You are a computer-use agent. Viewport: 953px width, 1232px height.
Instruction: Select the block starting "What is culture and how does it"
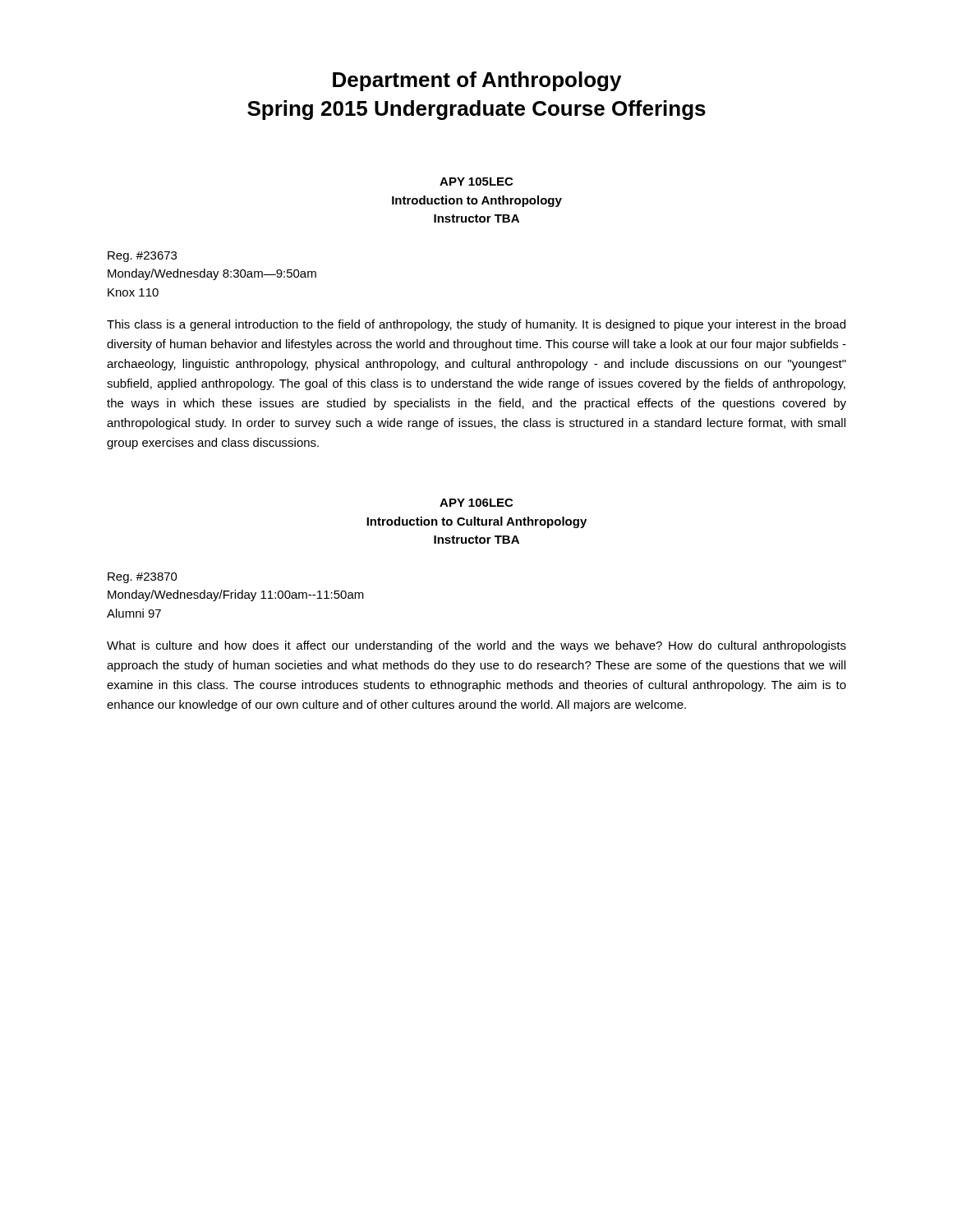(476, 675)
